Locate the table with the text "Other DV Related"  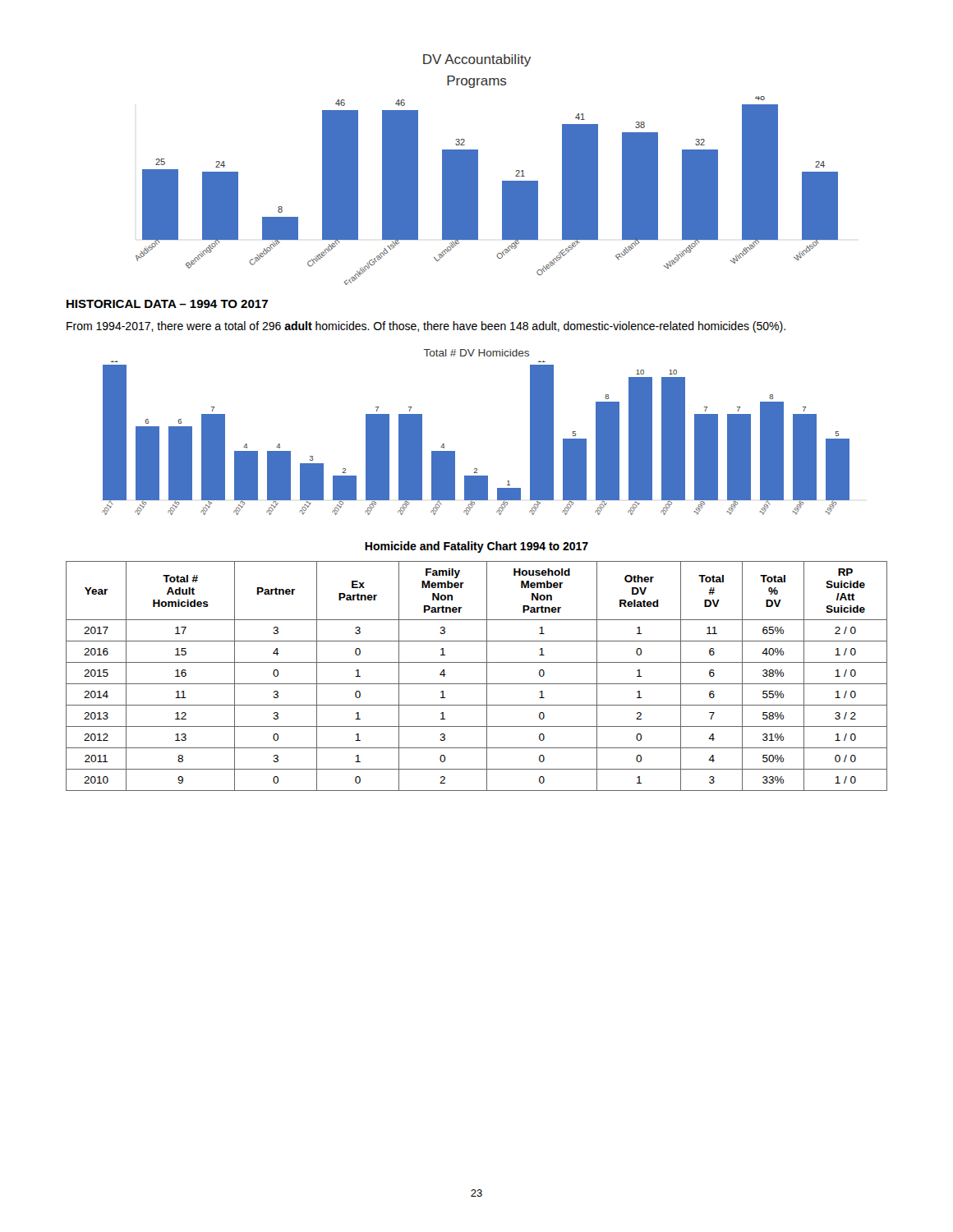pyautogui.click(x=476, y=676)
